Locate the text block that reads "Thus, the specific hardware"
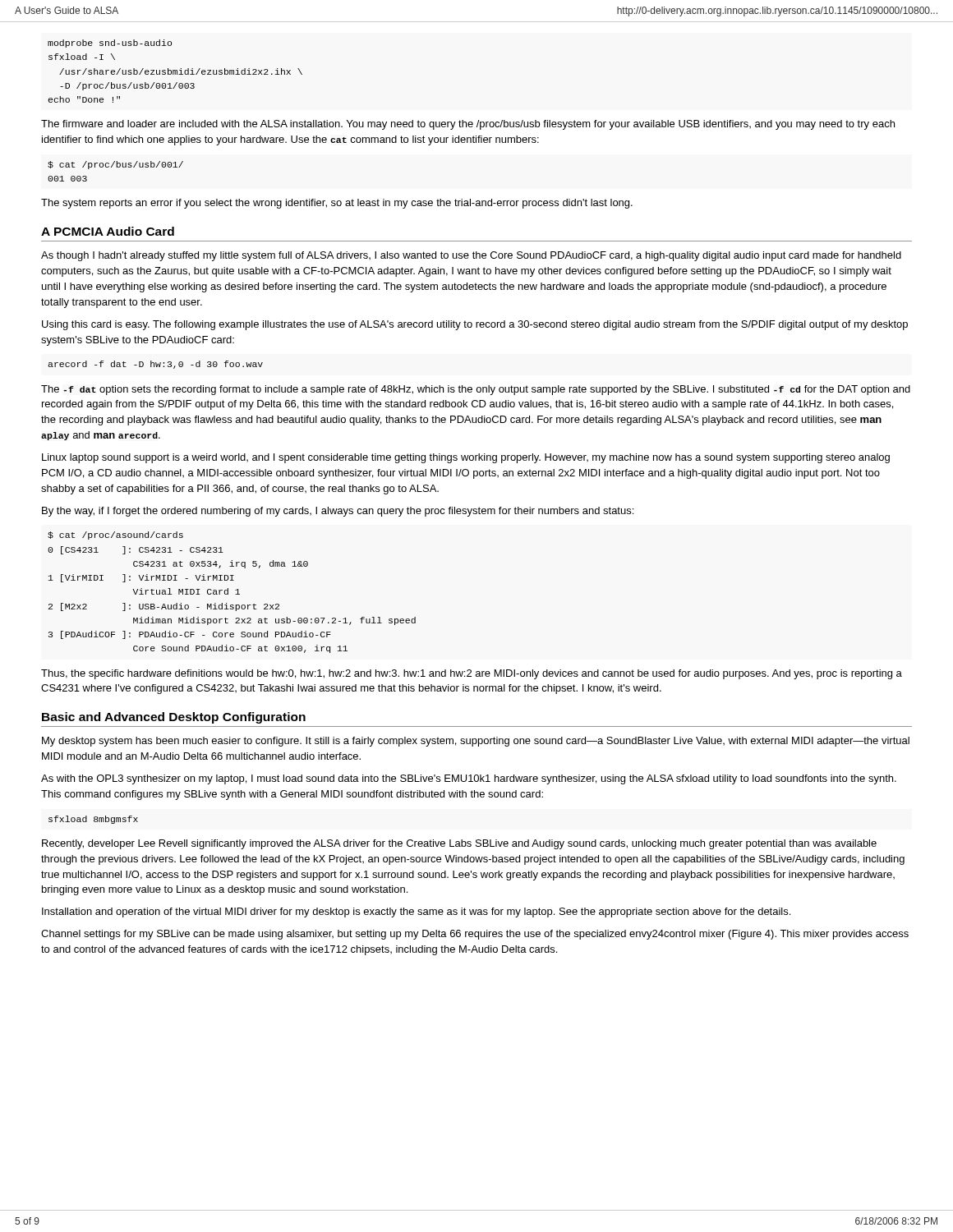Screen dimensions: 1232x953 point(471,680)
